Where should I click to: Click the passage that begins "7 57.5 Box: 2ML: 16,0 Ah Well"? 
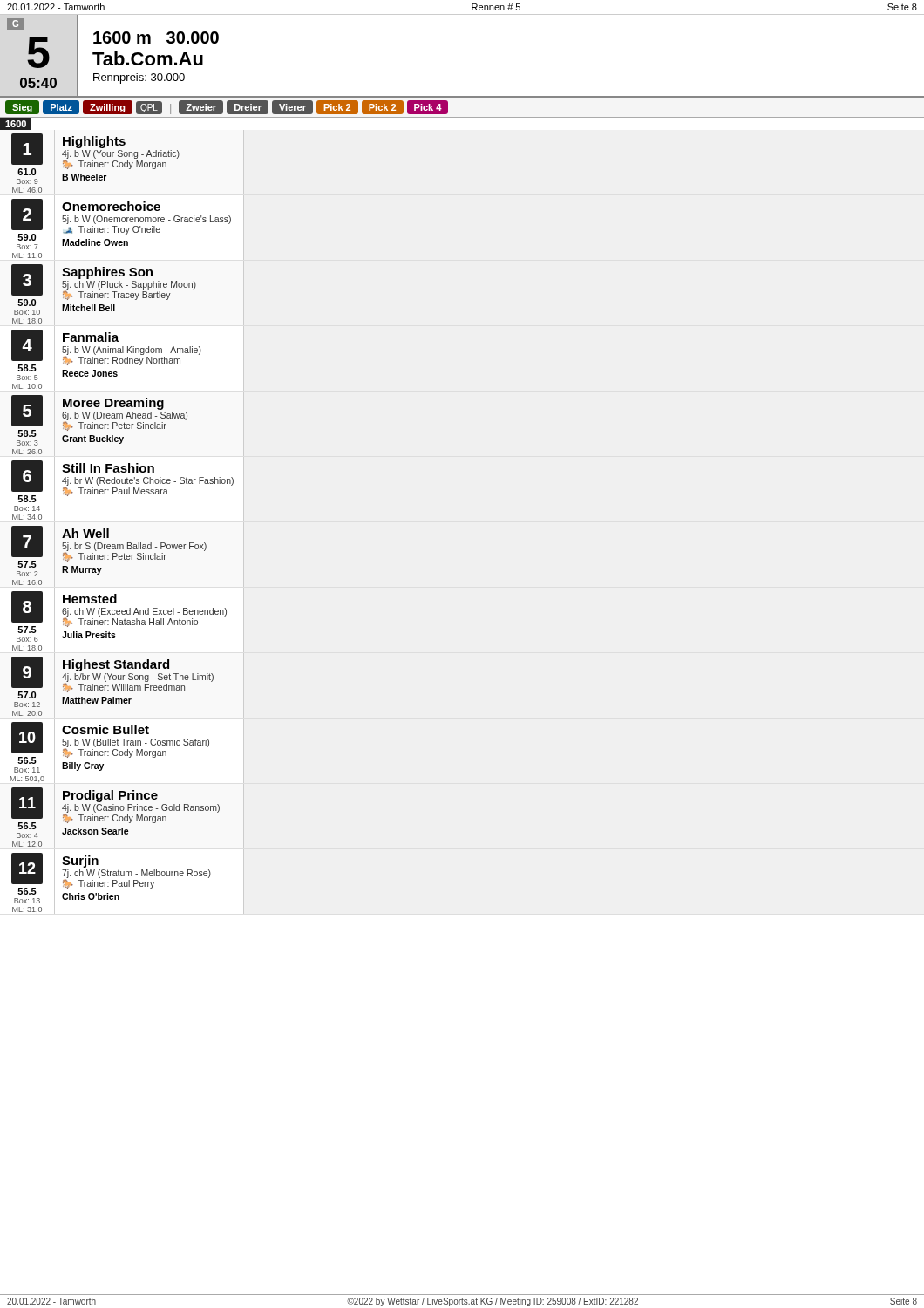pos(109,551)
